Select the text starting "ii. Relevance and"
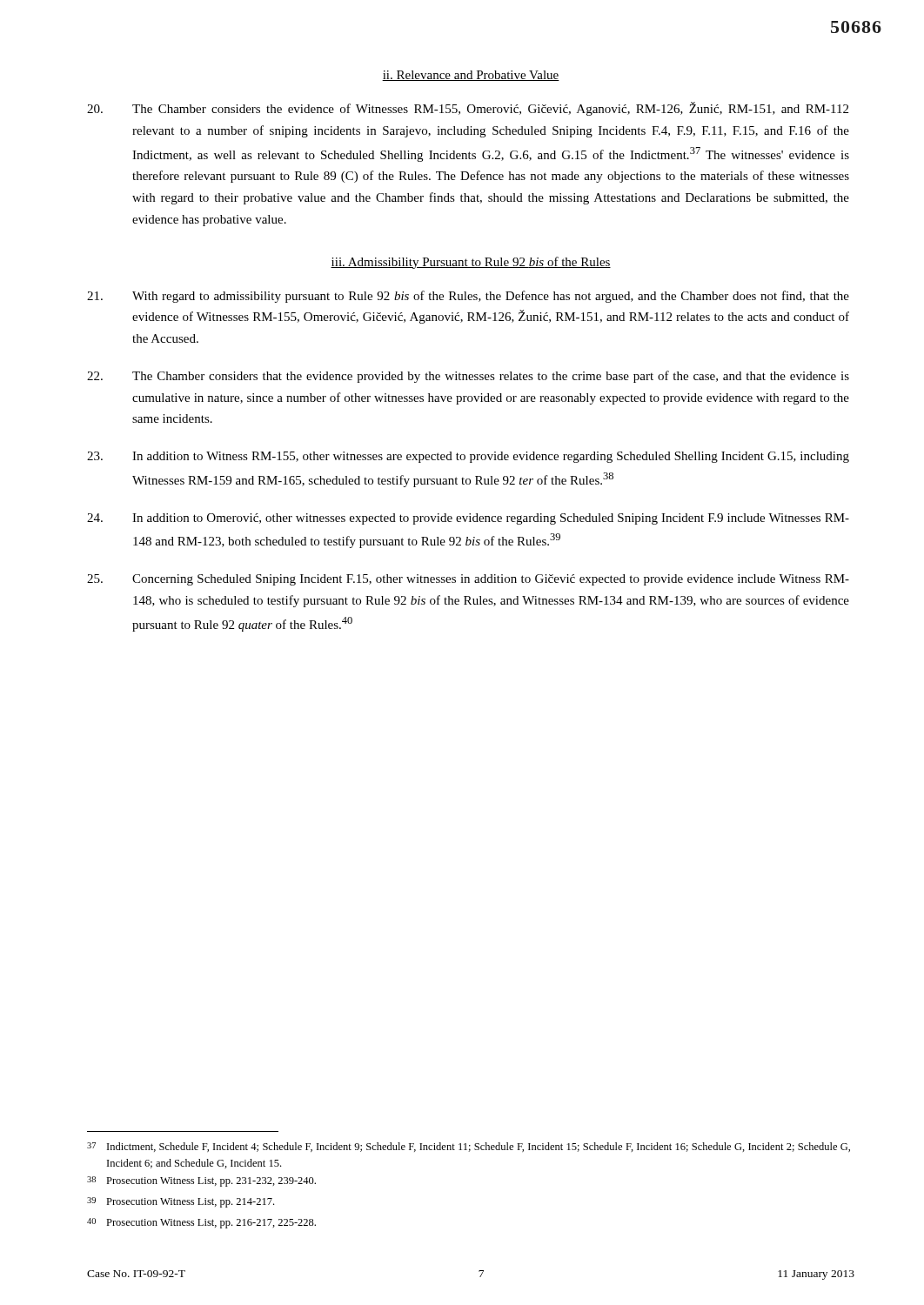Viewport: 924px width, 1305px height. tap(471, 75)
